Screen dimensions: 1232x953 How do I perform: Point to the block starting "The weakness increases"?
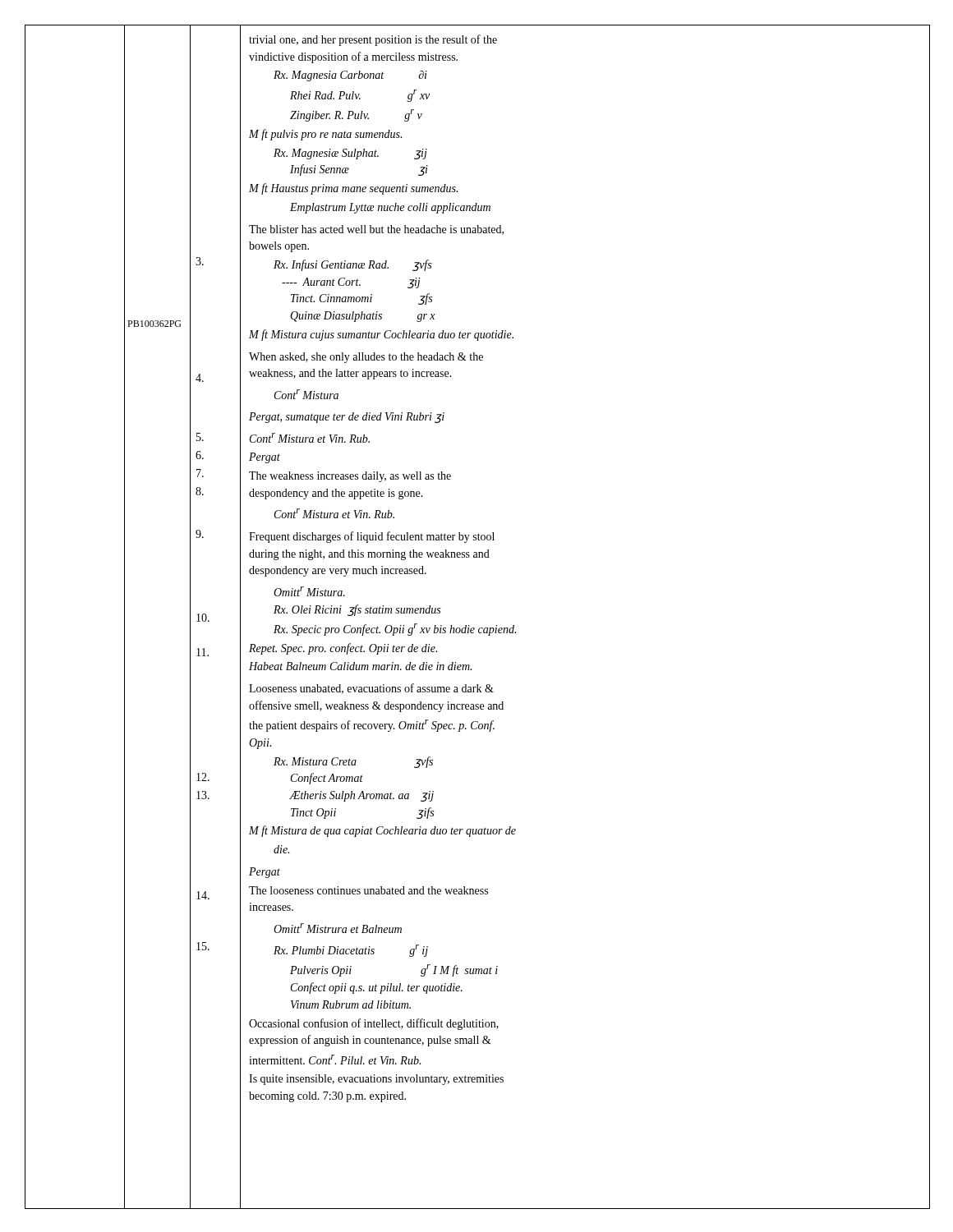pos(350,485)
